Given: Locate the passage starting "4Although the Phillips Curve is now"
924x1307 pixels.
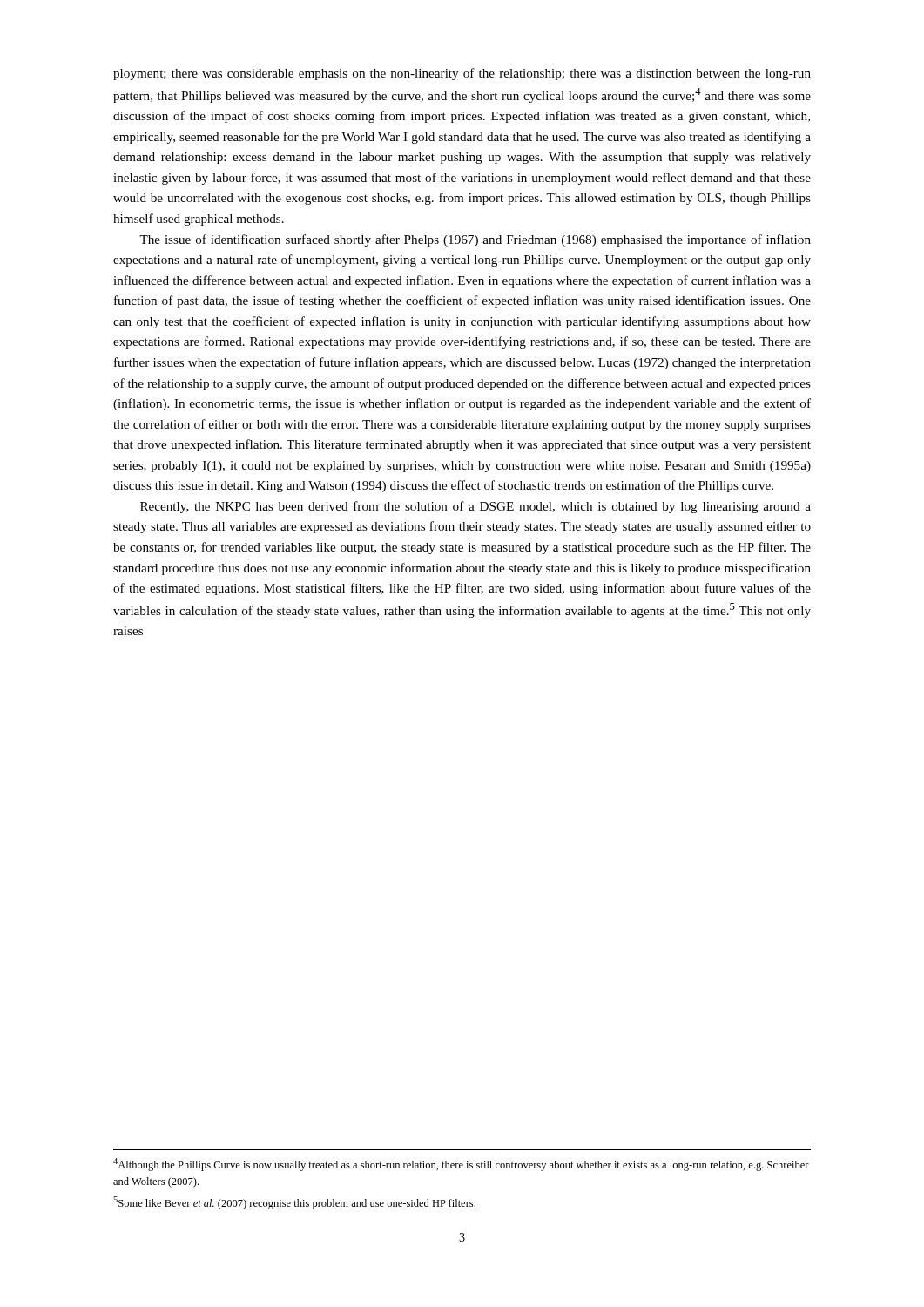Looking at the screenshot, I should 462,1172.
